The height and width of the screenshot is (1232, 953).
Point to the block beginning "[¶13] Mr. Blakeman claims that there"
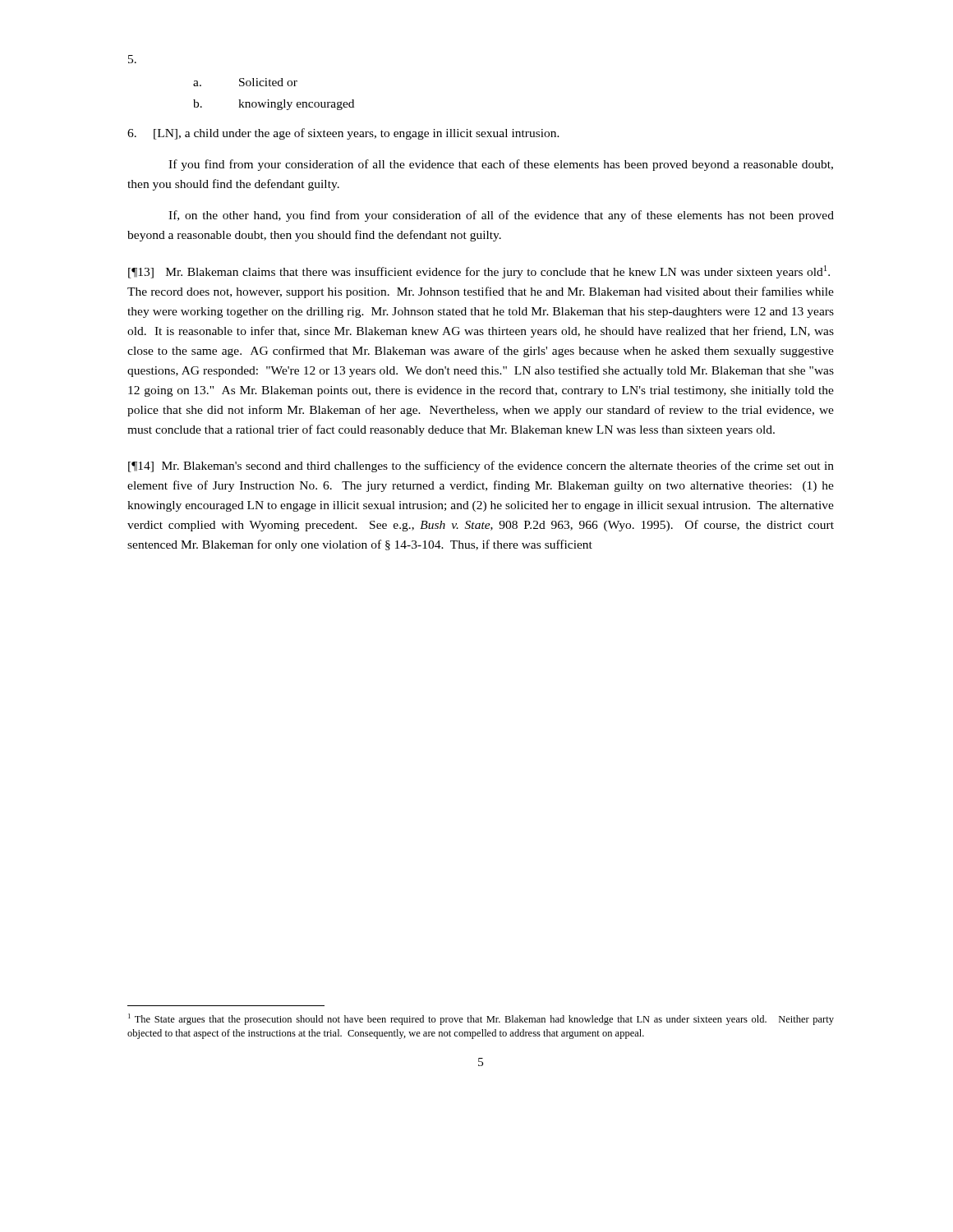tap(481, 351)
